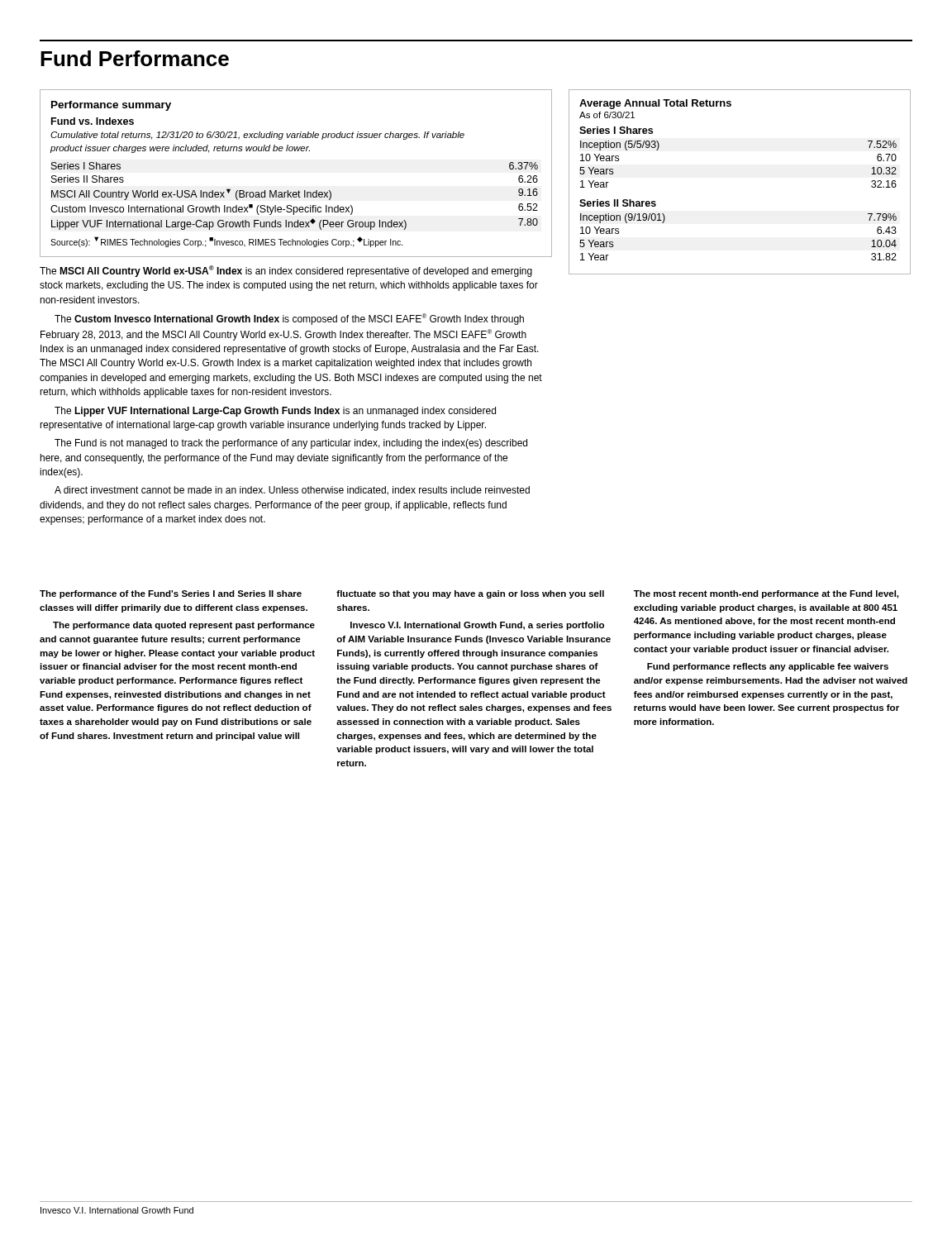
Task: Locate the text "Fund Performance"
Action: [x=135, y=59]
